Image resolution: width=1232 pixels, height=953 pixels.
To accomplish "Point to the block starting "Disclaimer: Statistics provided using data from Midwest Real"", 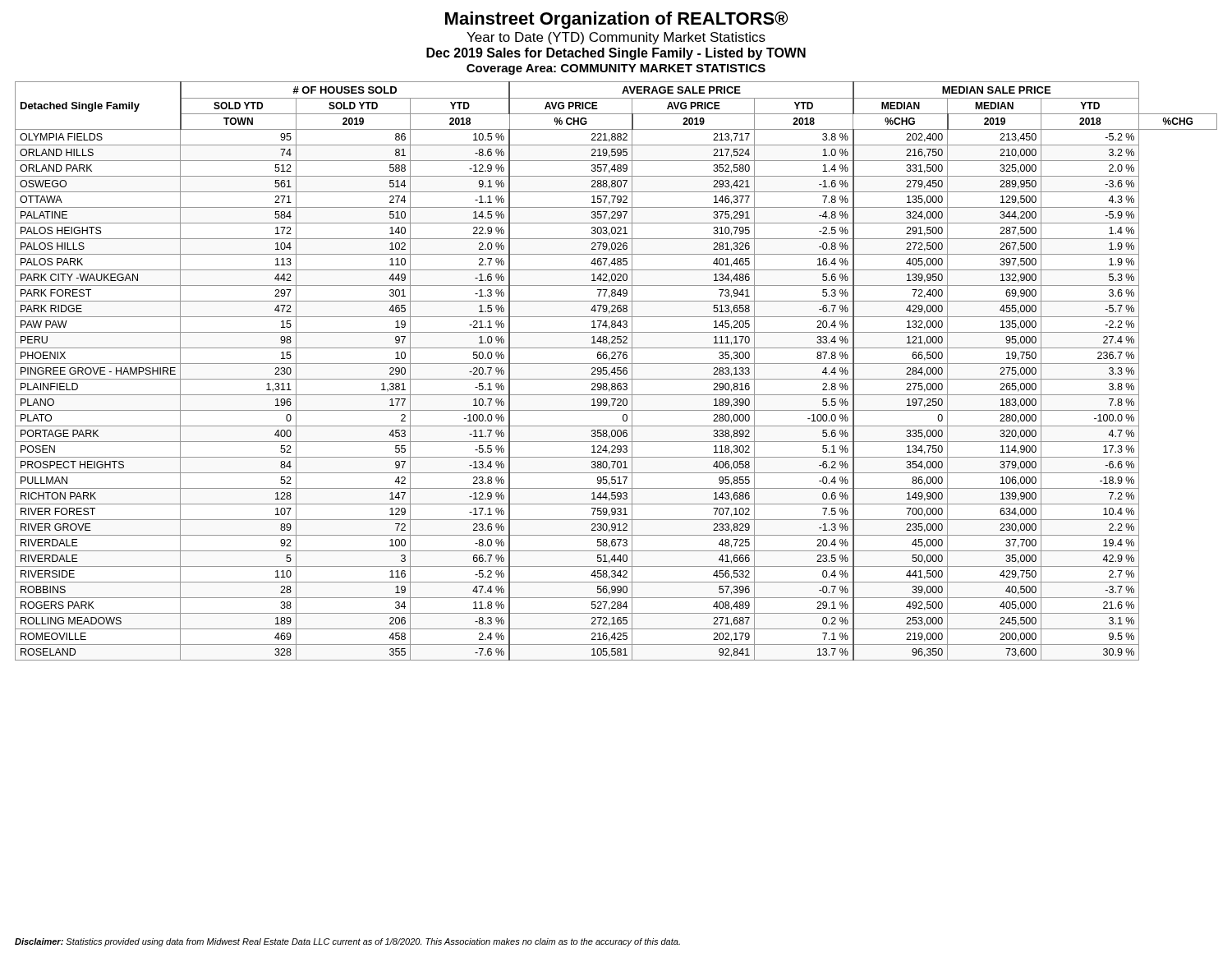I will coord(348,942).
